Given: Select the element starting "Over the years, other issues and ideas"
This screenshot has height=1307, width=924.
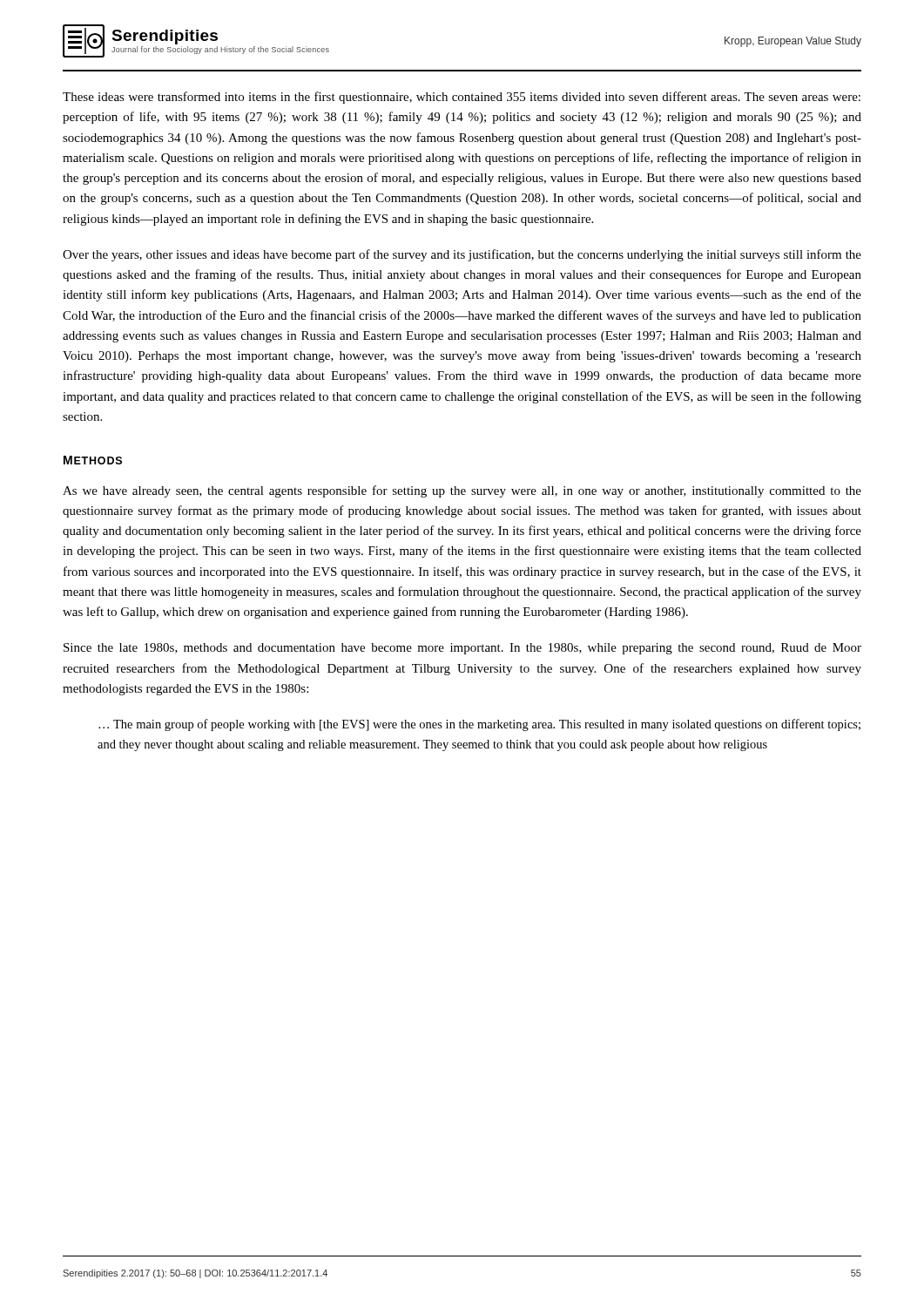Looking at the screenshot, I should (x=462, y=335).
